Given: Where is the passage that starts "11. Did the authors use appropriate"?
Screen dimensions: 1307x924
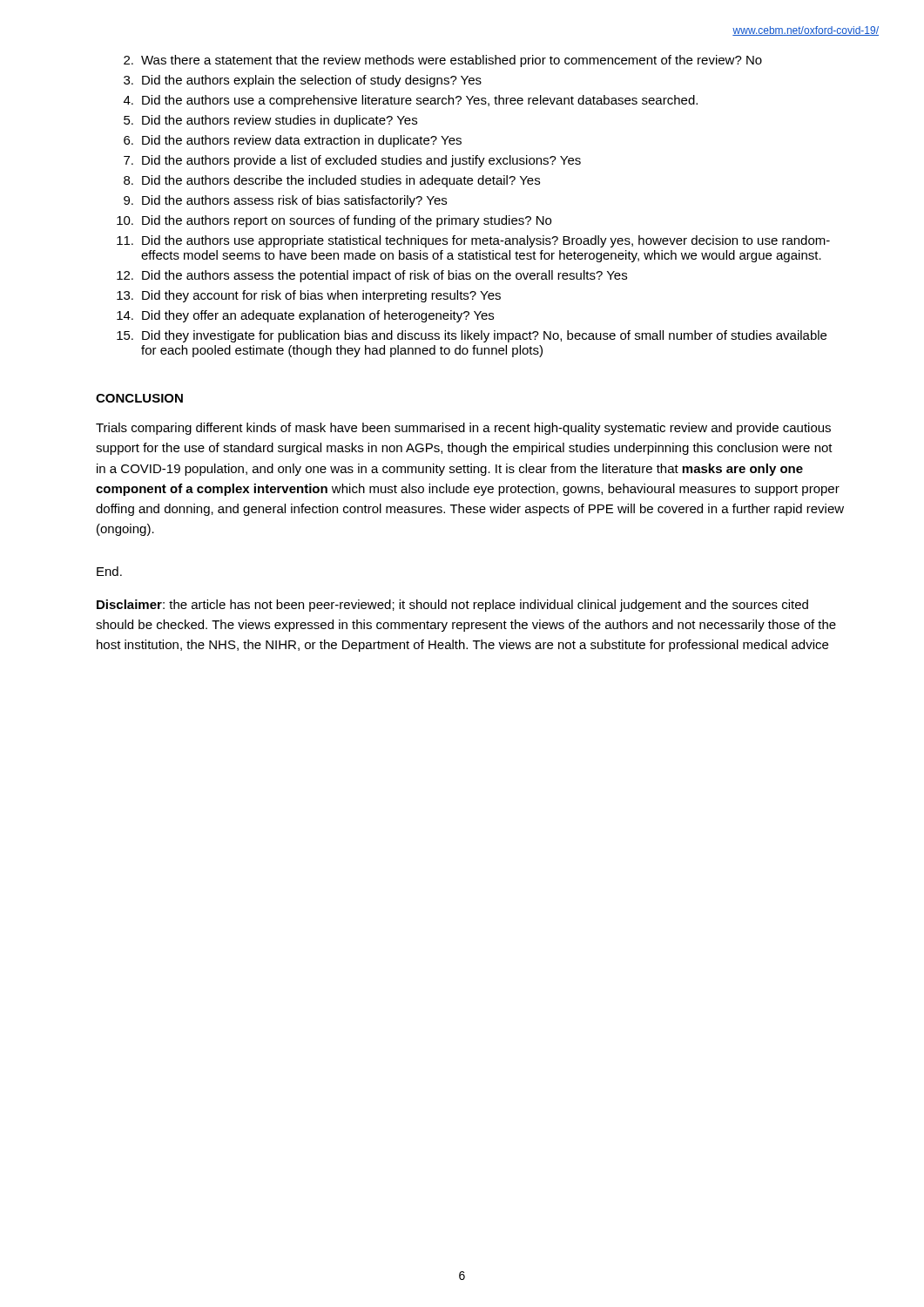Looking at the screenshot, I should [x=471, y=247].
